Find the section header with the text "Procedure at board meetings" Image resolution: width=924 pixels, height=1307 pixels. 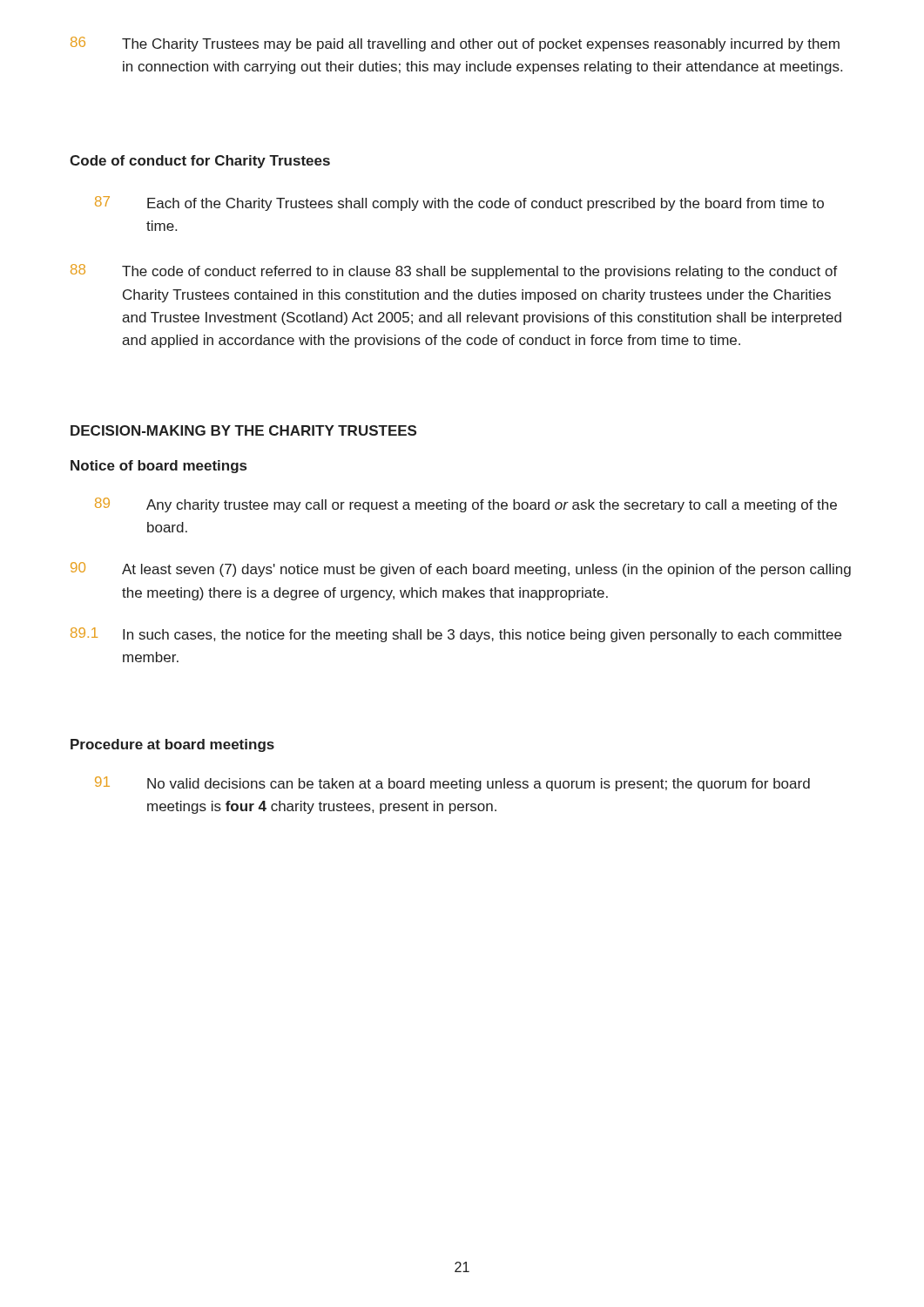[172, 744]
